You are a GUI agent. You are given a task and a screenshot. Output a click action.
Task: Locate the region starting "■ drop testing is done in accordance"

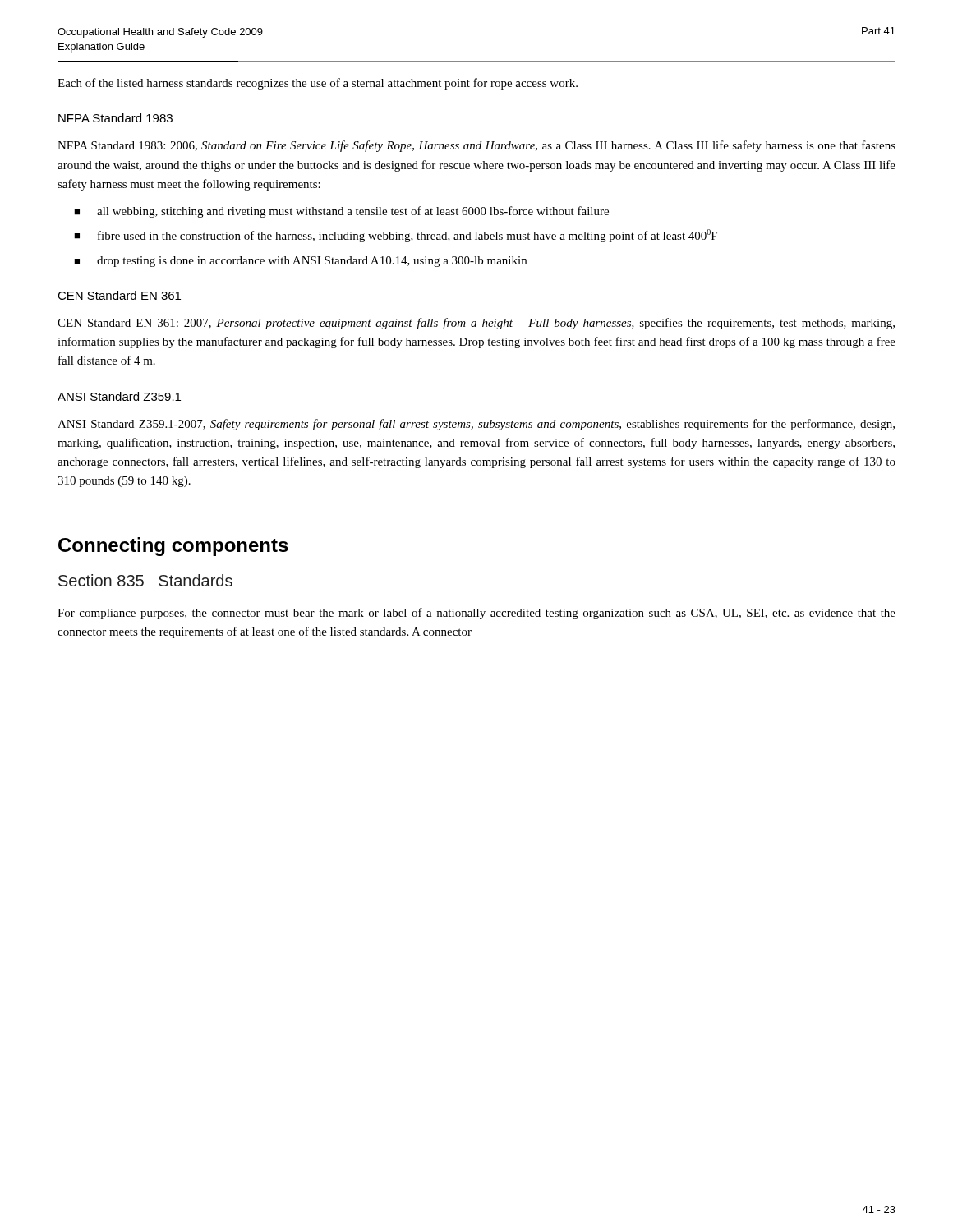click(x=485, y=261)
